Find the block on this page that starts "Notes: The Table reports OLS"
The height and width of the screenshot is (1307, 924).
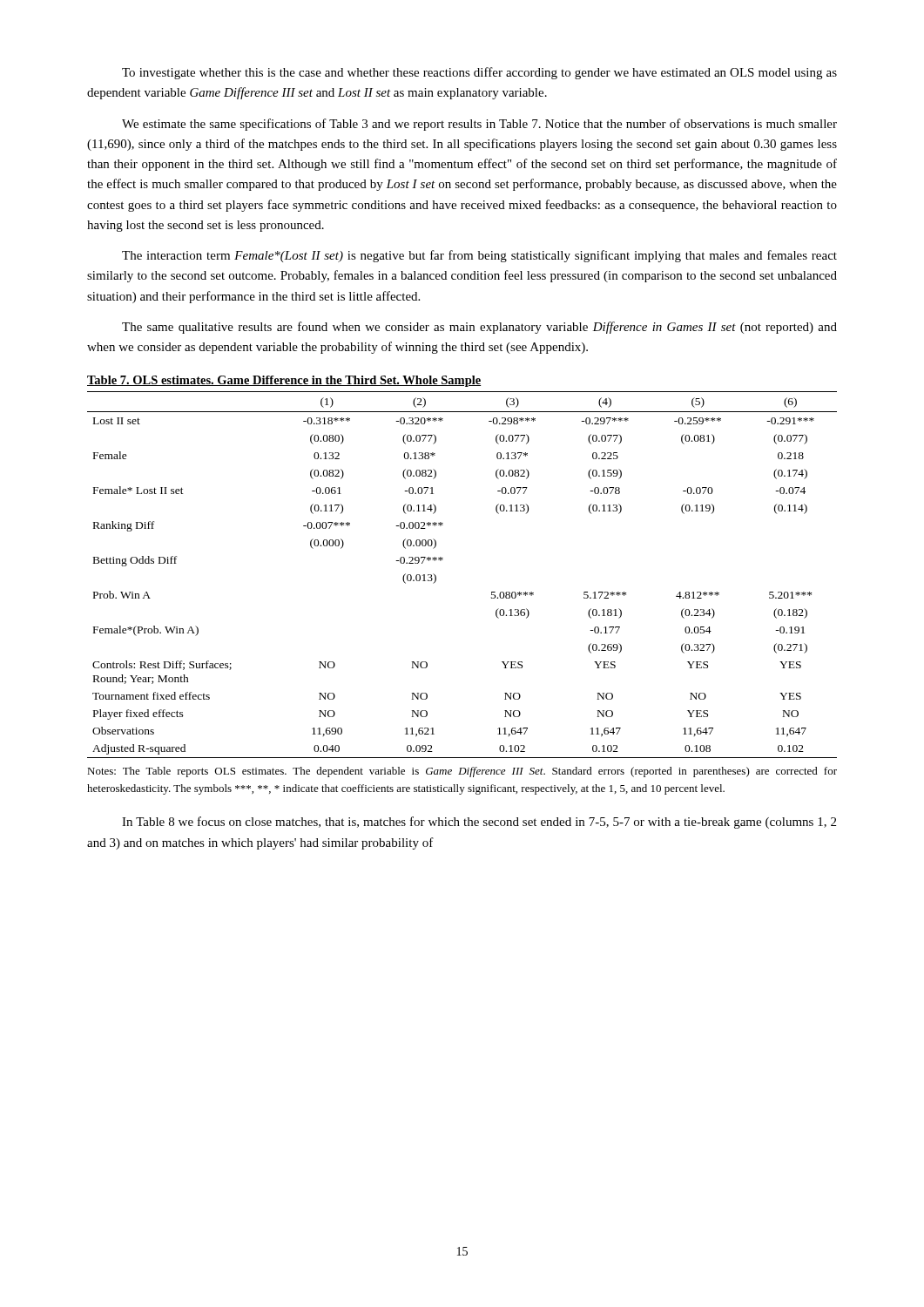pyautogui.click(x=462, y=779)
